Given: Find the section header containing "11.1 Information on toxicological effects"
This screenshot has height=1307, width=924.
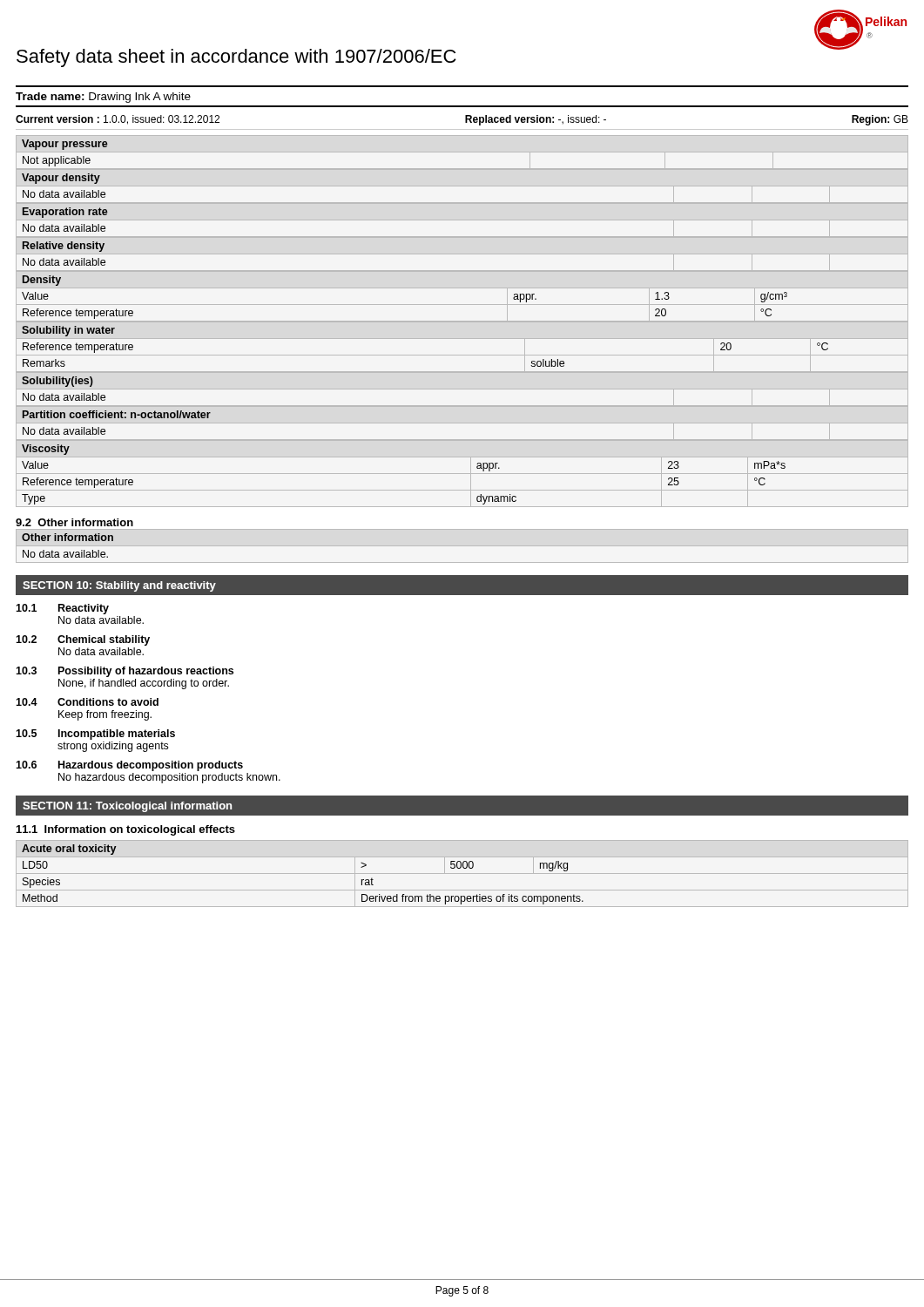Looking at the screenshot, I should click(x=125, y=829).
